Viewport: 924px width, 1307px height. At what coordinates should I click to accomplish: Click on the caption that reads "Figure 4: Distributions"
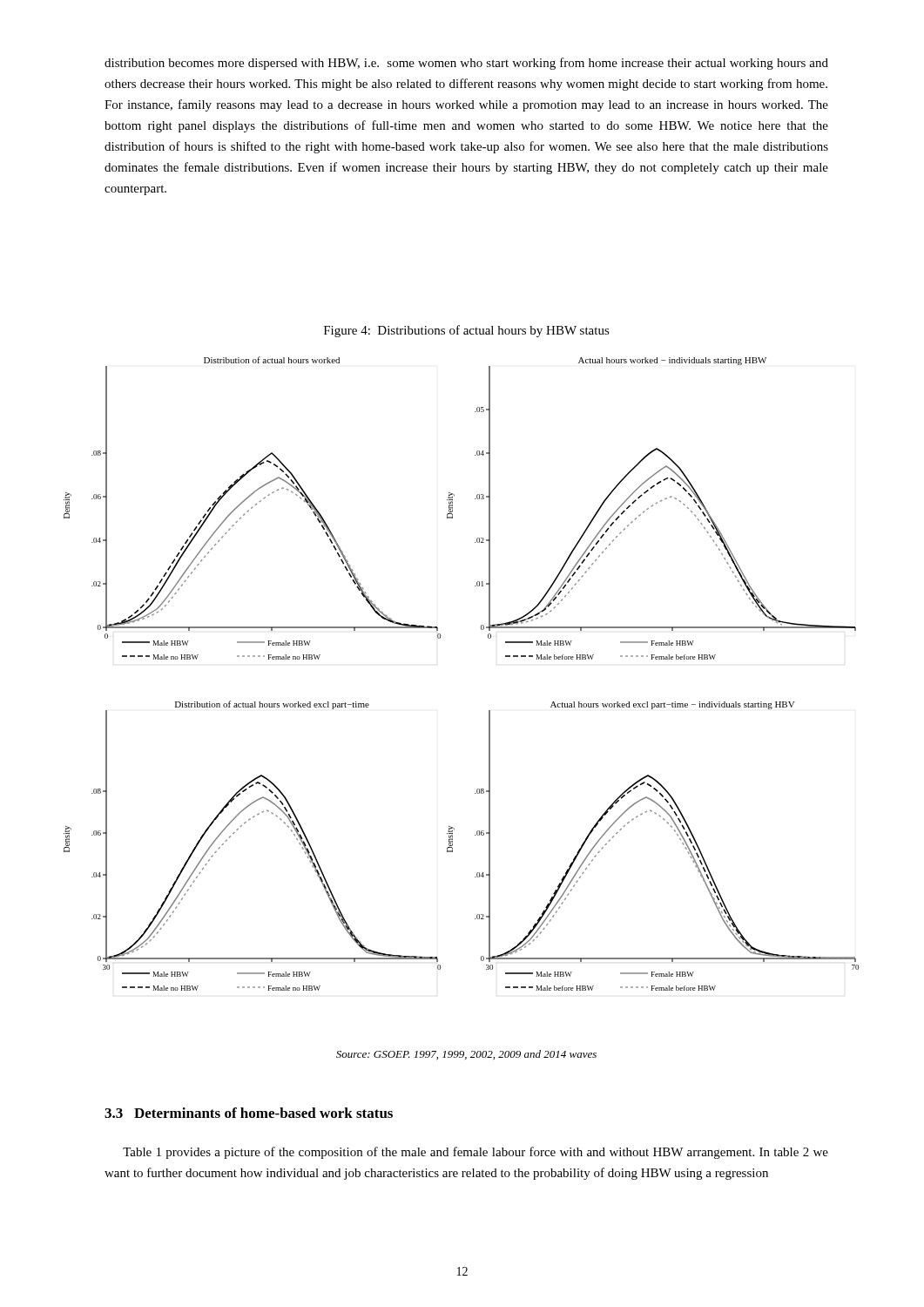466,330
